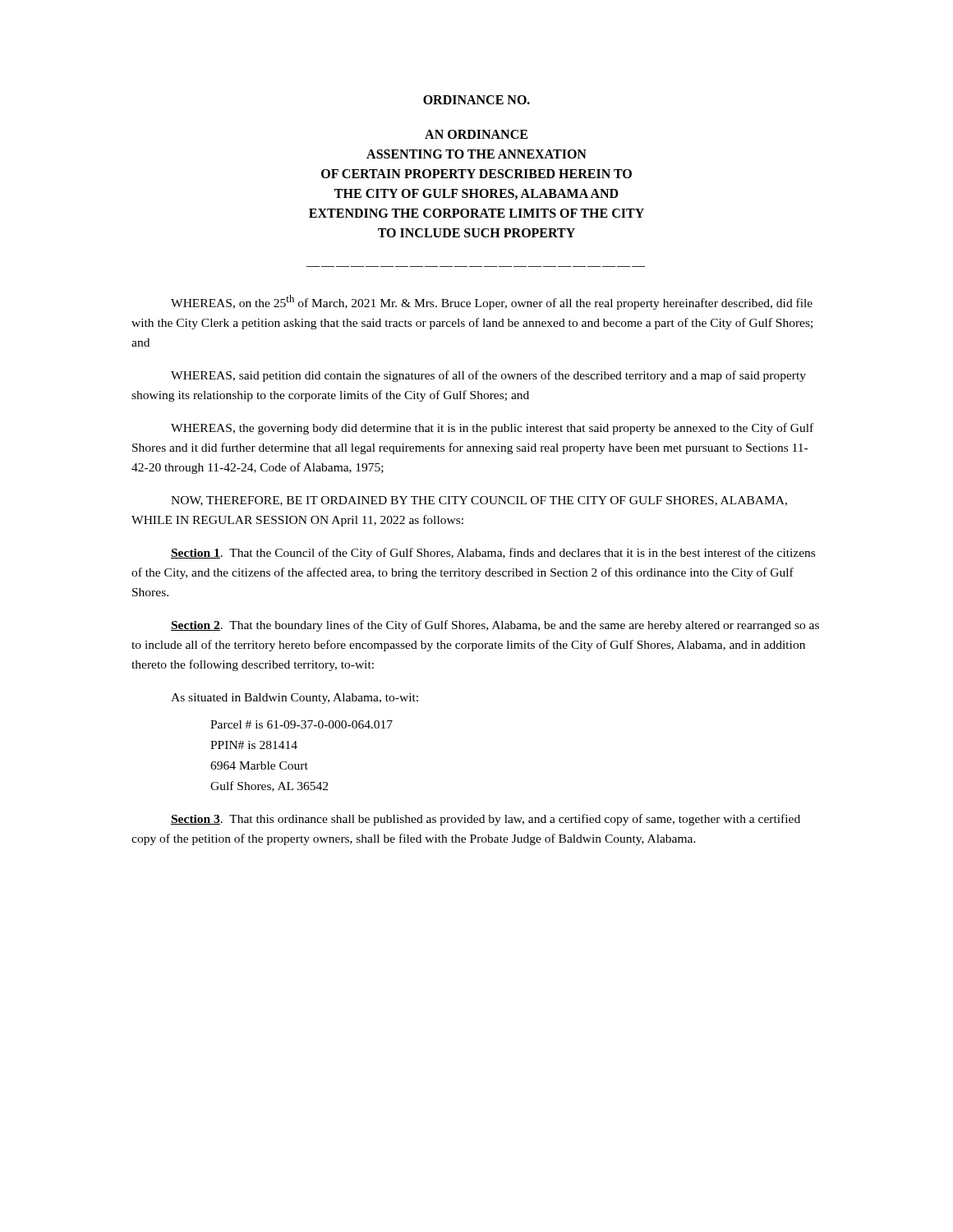Locate the text block containing "NOW, THEREFORE, BE"

(460, 510)
